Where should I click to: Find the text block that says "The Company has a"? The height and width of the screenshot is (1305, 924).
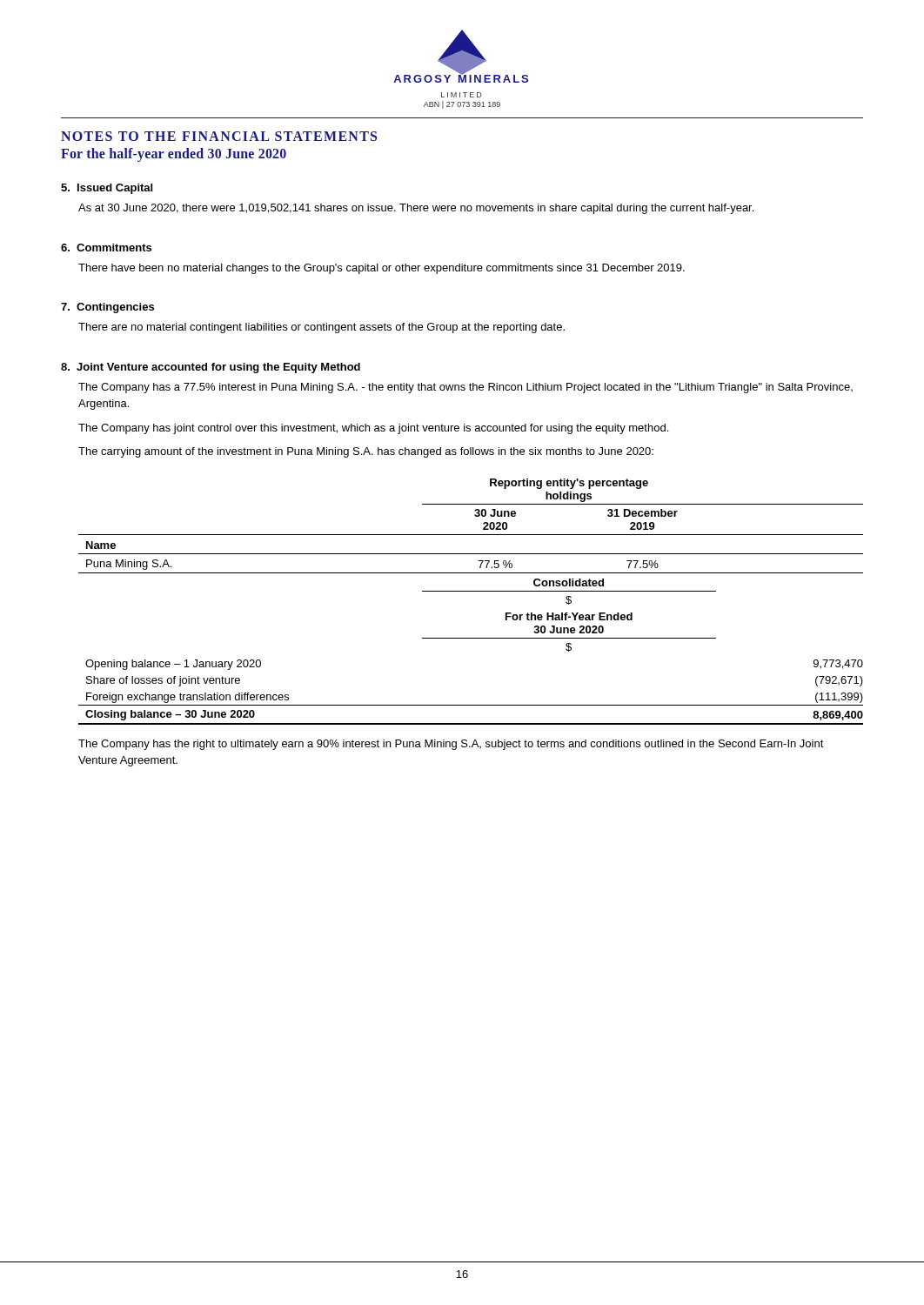[466, 395]
